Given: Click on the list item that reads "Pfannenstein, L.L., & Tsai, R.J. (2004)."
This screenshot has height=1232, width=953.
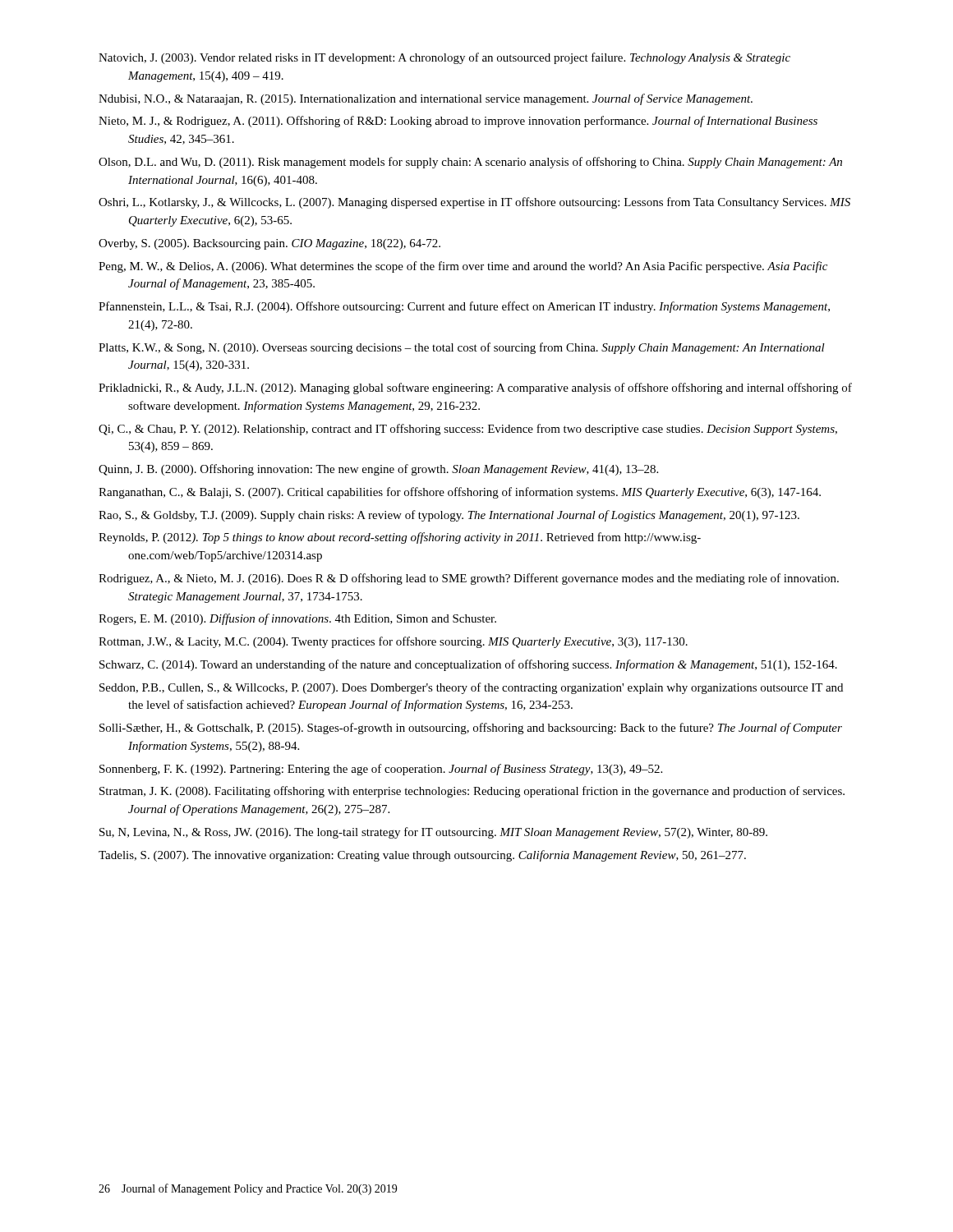Looking at the screenshot, I should click(464, 315).
